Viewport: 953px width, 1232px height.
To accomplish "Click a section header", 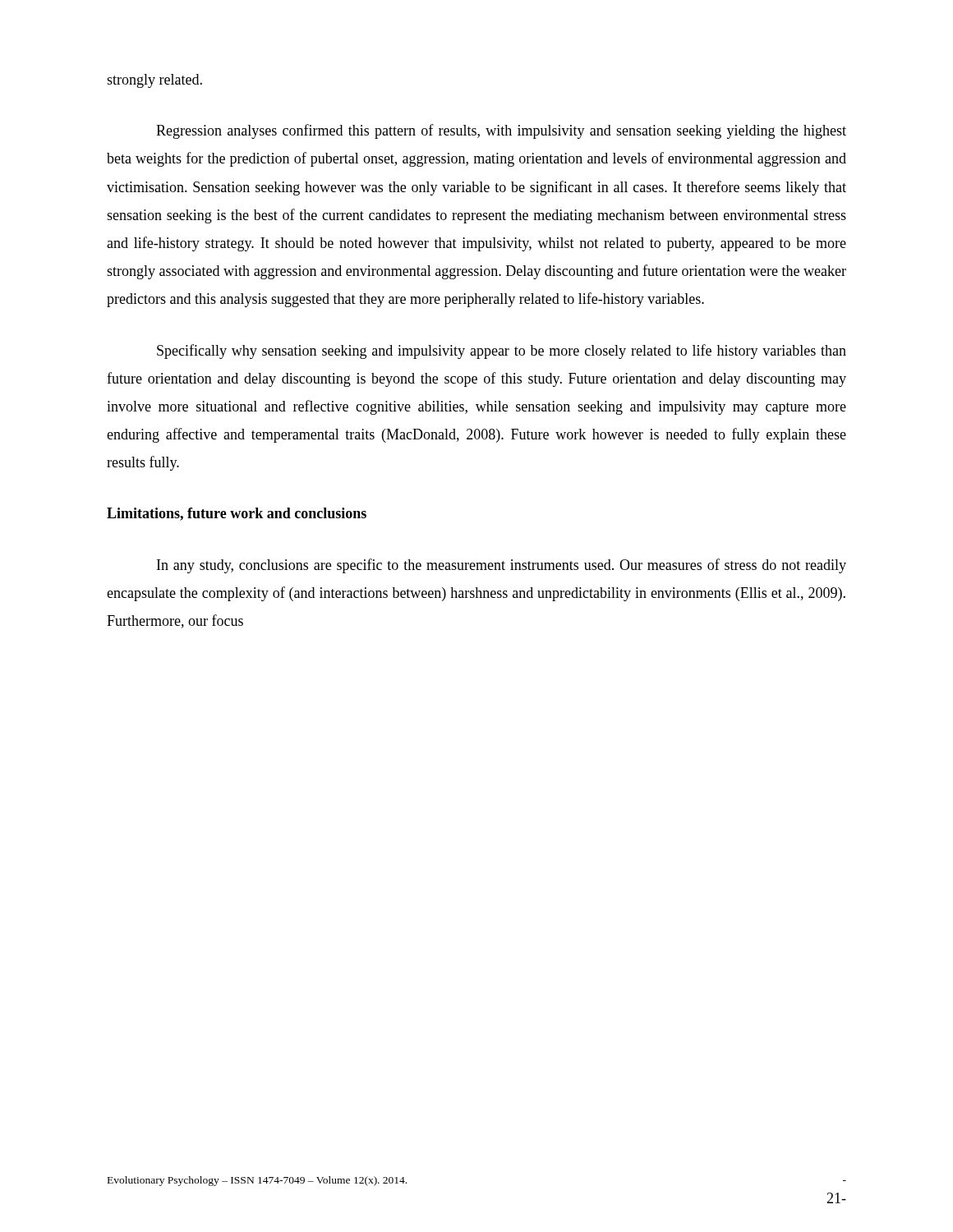I will pos(237,514).
